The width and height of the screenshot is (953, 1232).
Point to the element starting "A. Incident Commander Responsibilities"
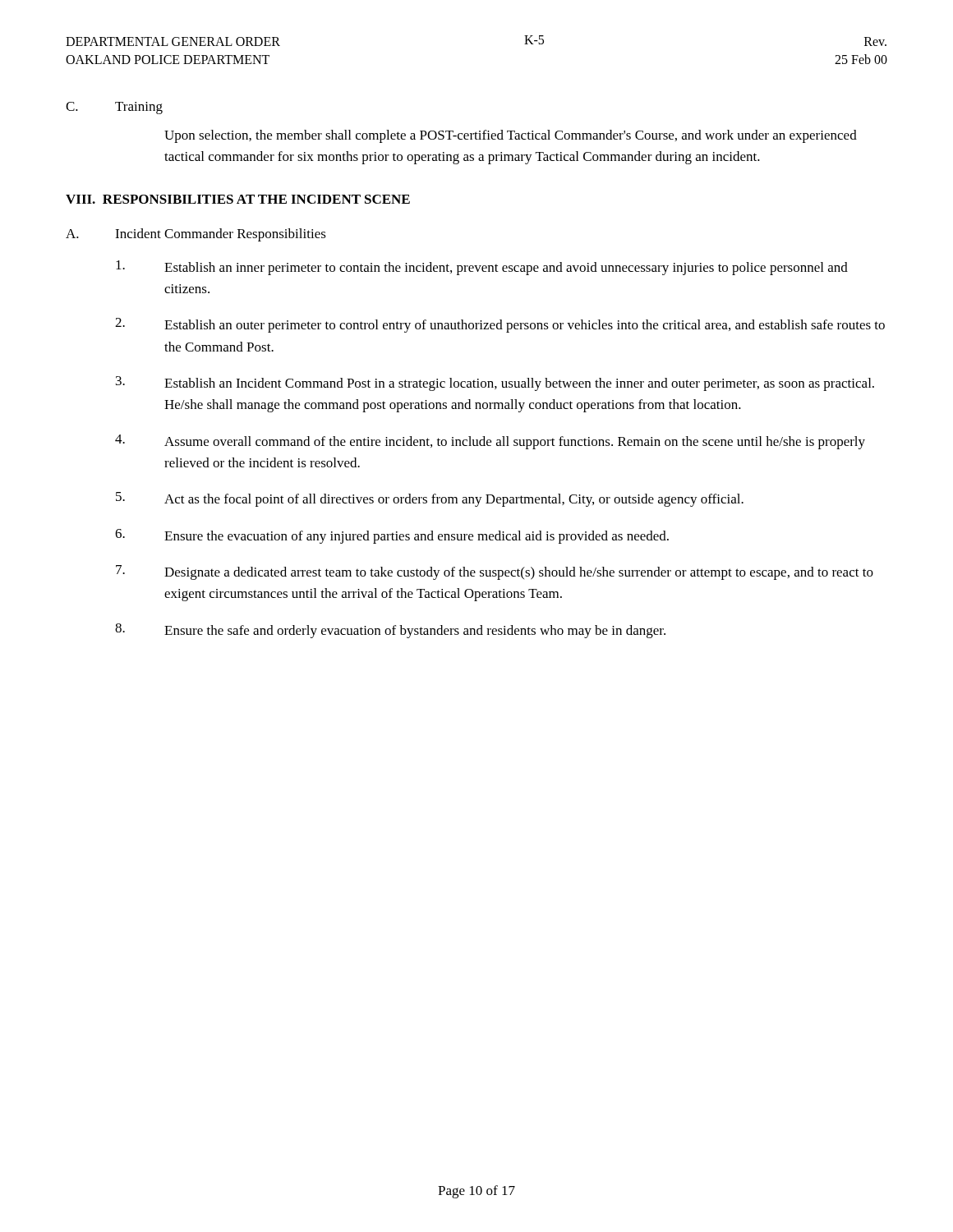click(x=196, y=234)
